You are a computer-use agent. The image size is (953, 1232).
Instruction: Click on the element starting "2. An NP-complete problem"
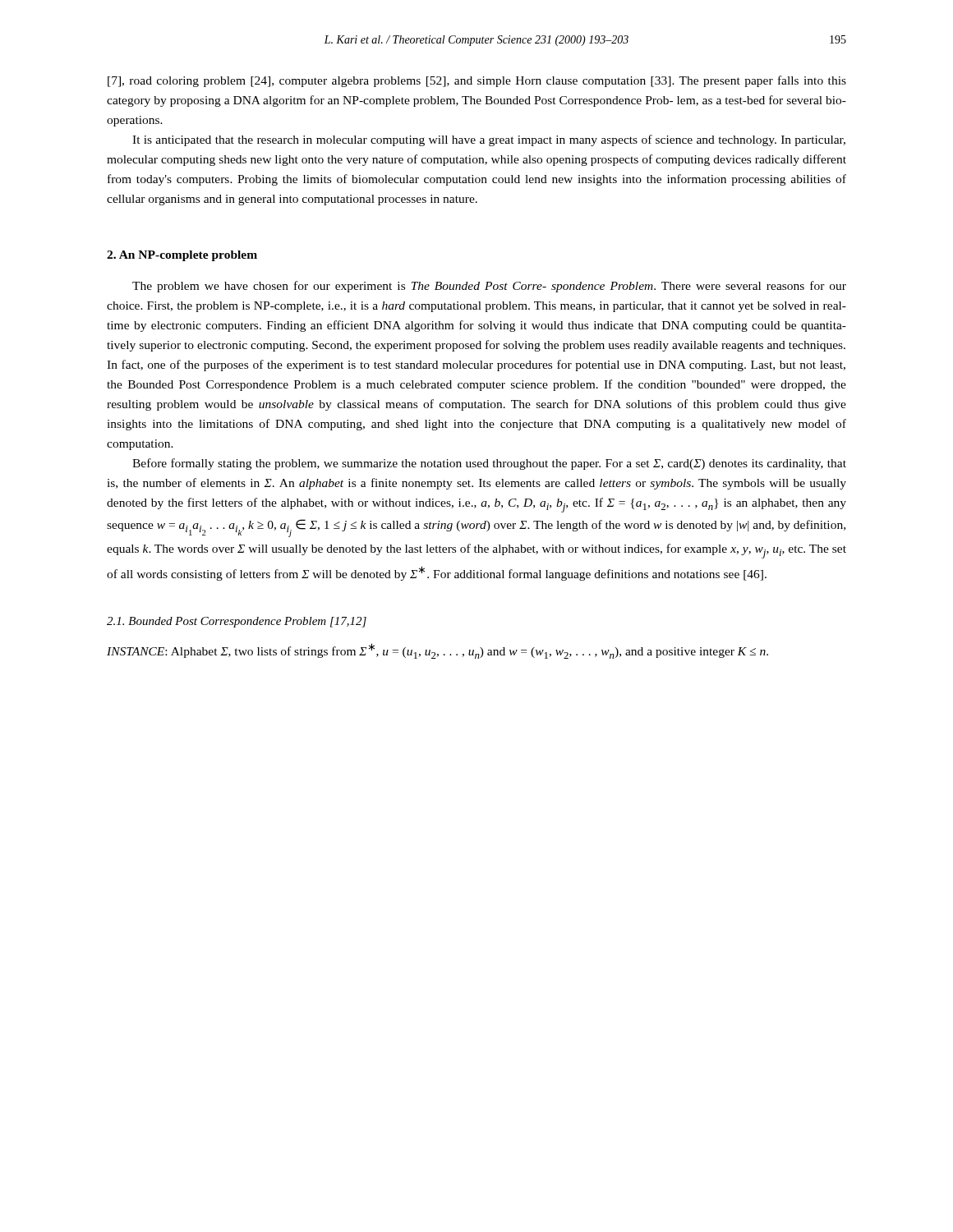(182, 254)
